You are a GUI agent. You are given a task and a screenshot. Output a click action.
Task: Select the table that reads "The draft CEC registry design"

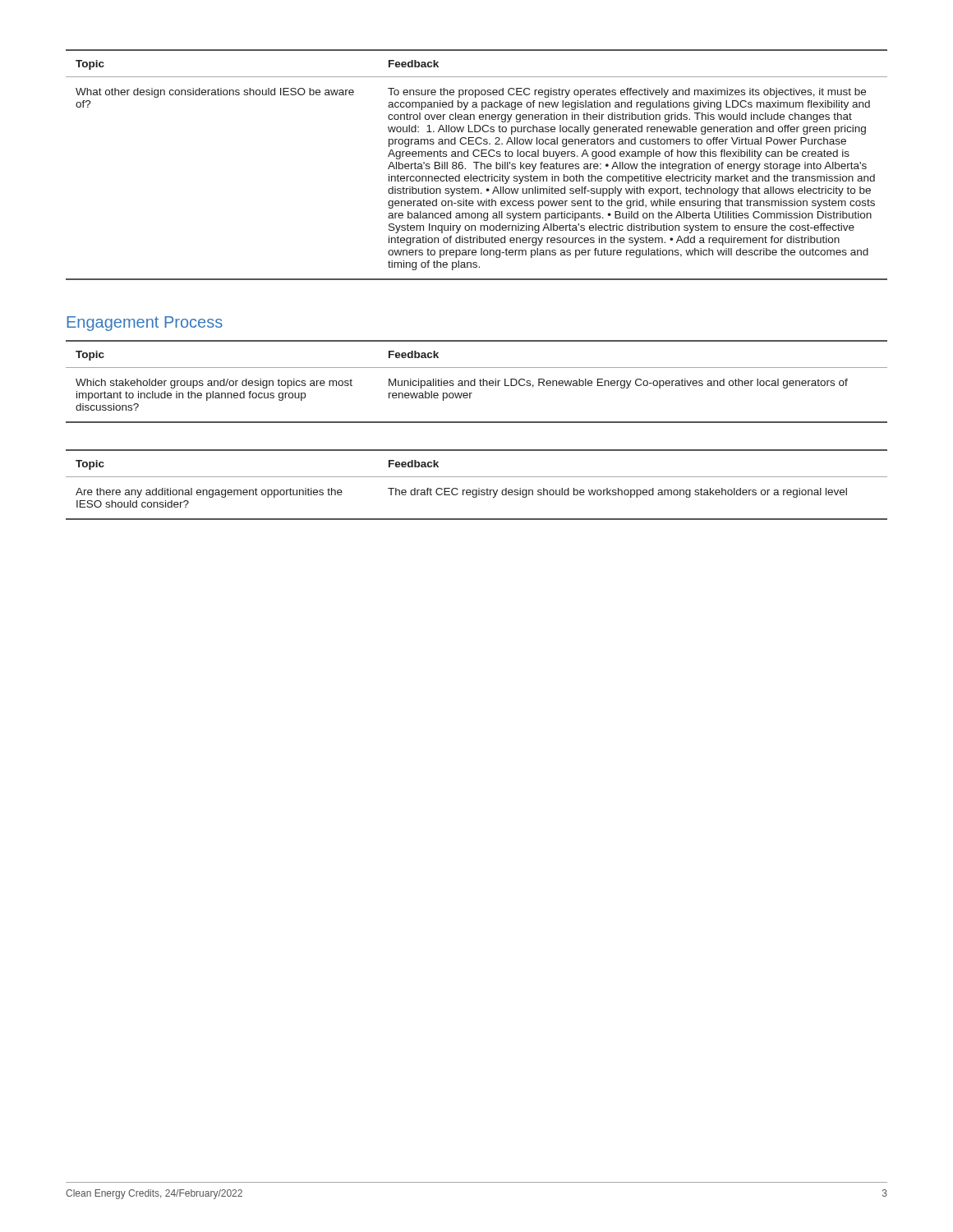point(476,485)
